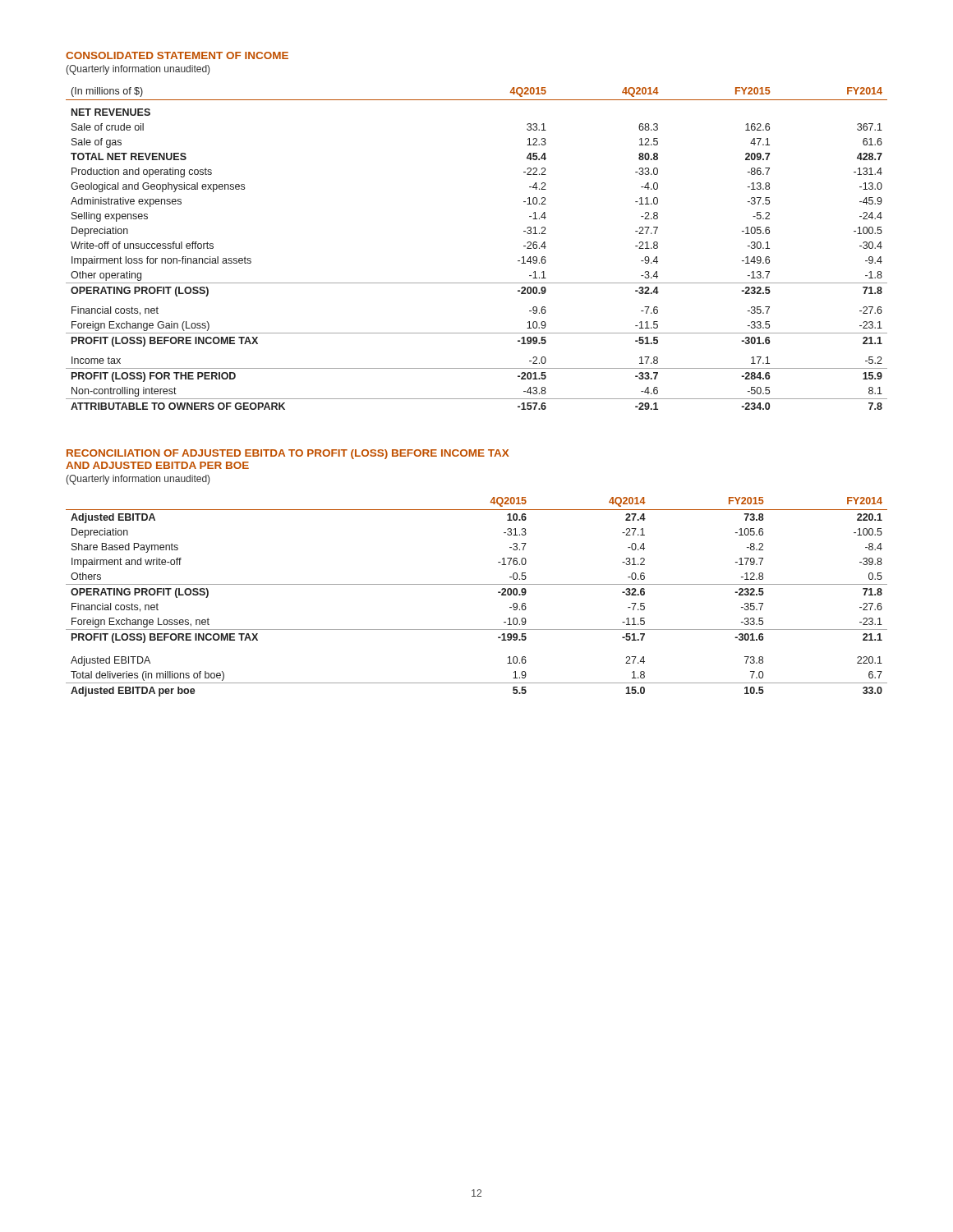
Task: Locate the section header with the text "CONSOLIDATED STATEMENT OF INCOME"
Action: [177, 55]
